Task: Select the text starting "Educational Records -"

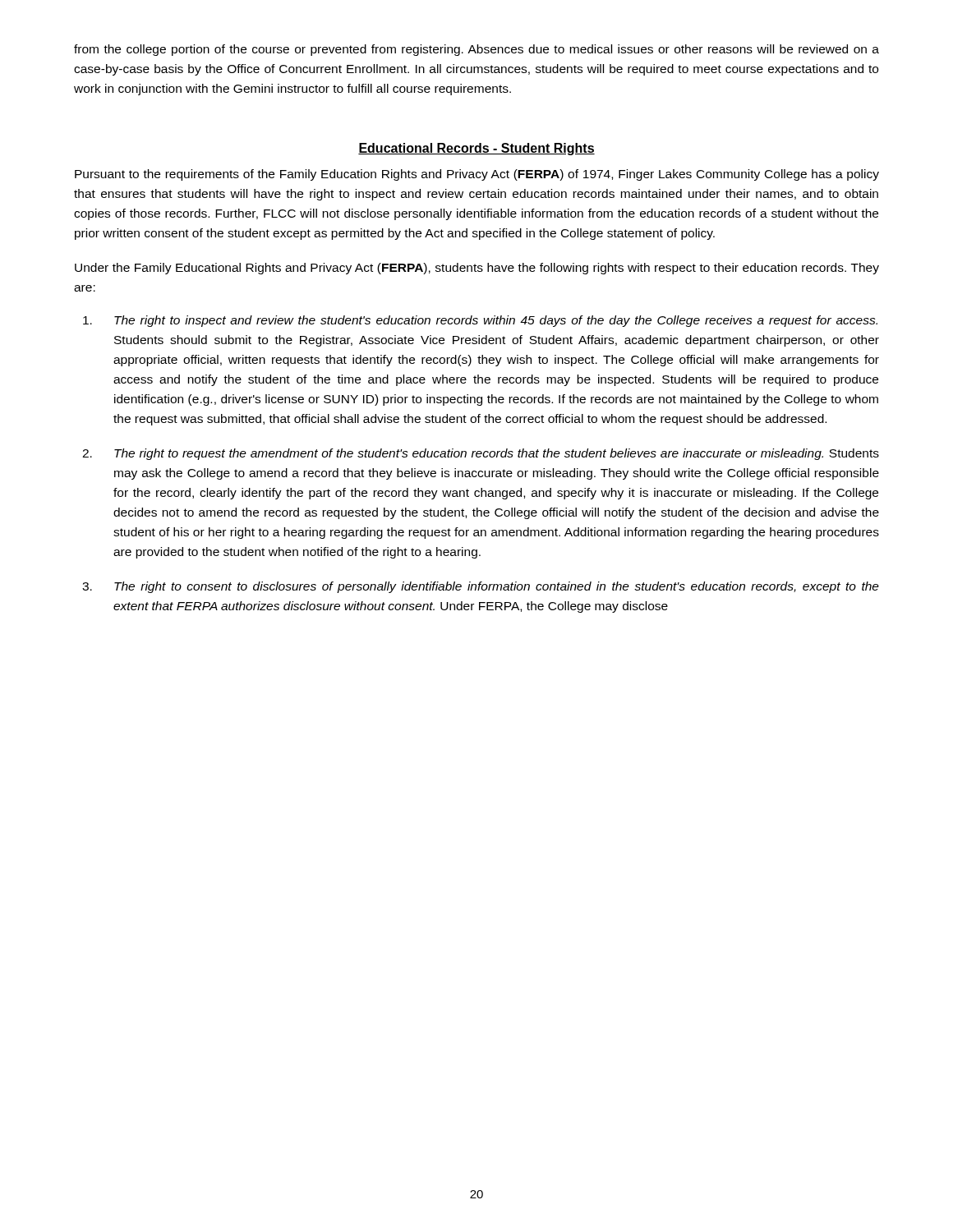Action: [476, 148]
